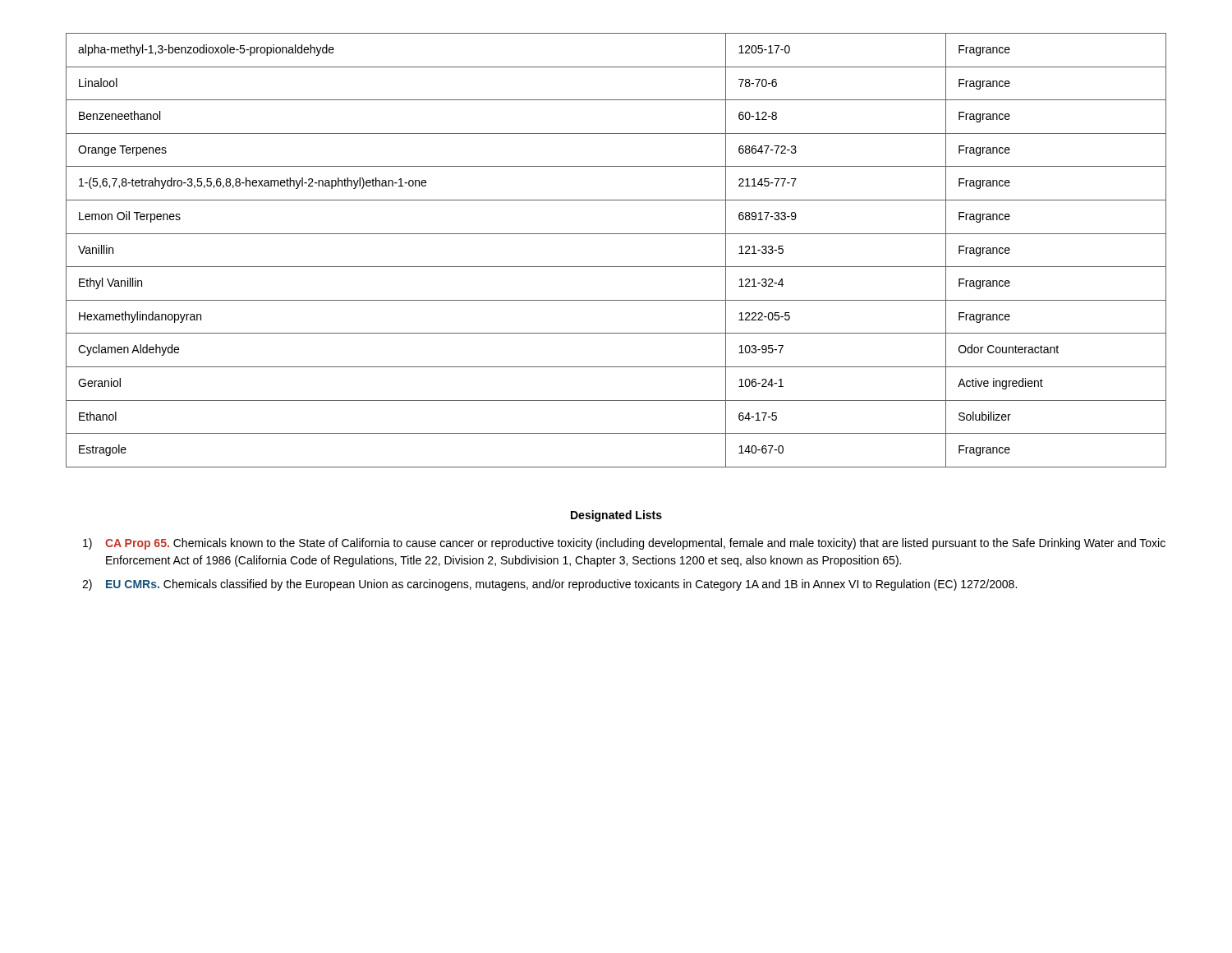Locate the section header that reads "Designated Lists"

coord(616,515)
